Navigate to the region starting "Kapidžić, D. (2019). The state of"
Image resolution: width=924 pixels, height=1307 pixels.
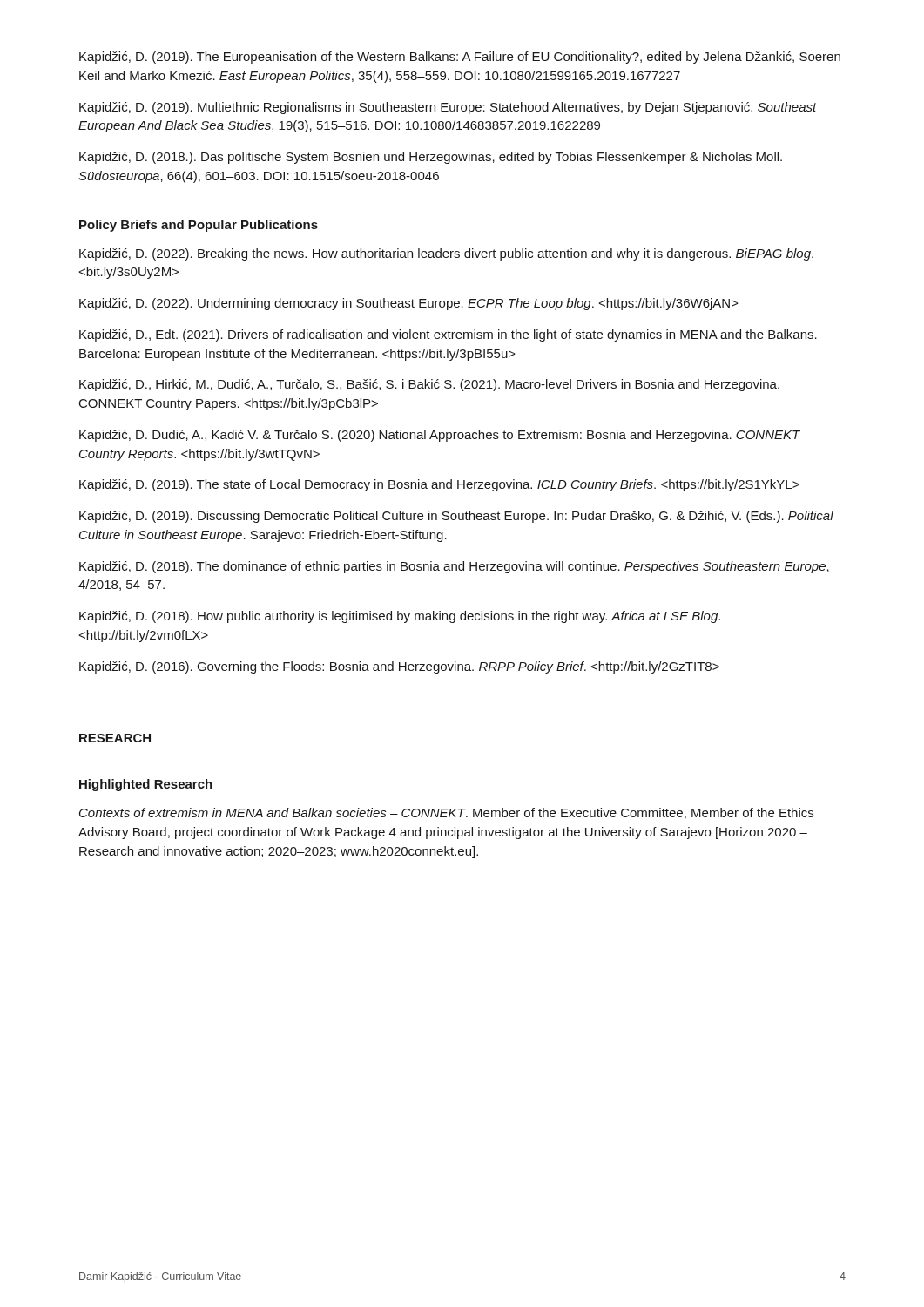pos(439,484)
